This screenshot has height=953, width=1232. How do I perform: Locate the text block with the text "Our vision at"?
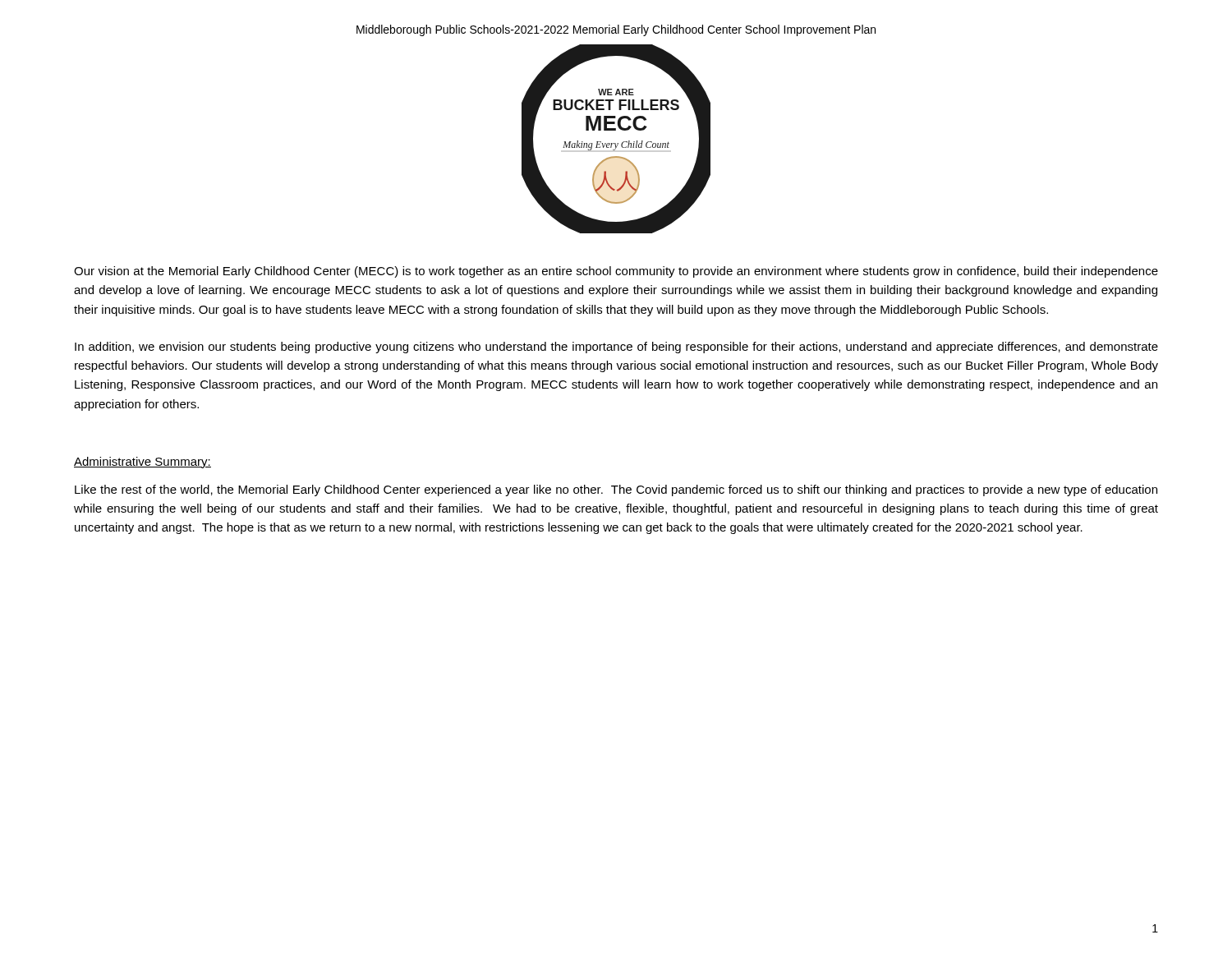pos(616,290)
